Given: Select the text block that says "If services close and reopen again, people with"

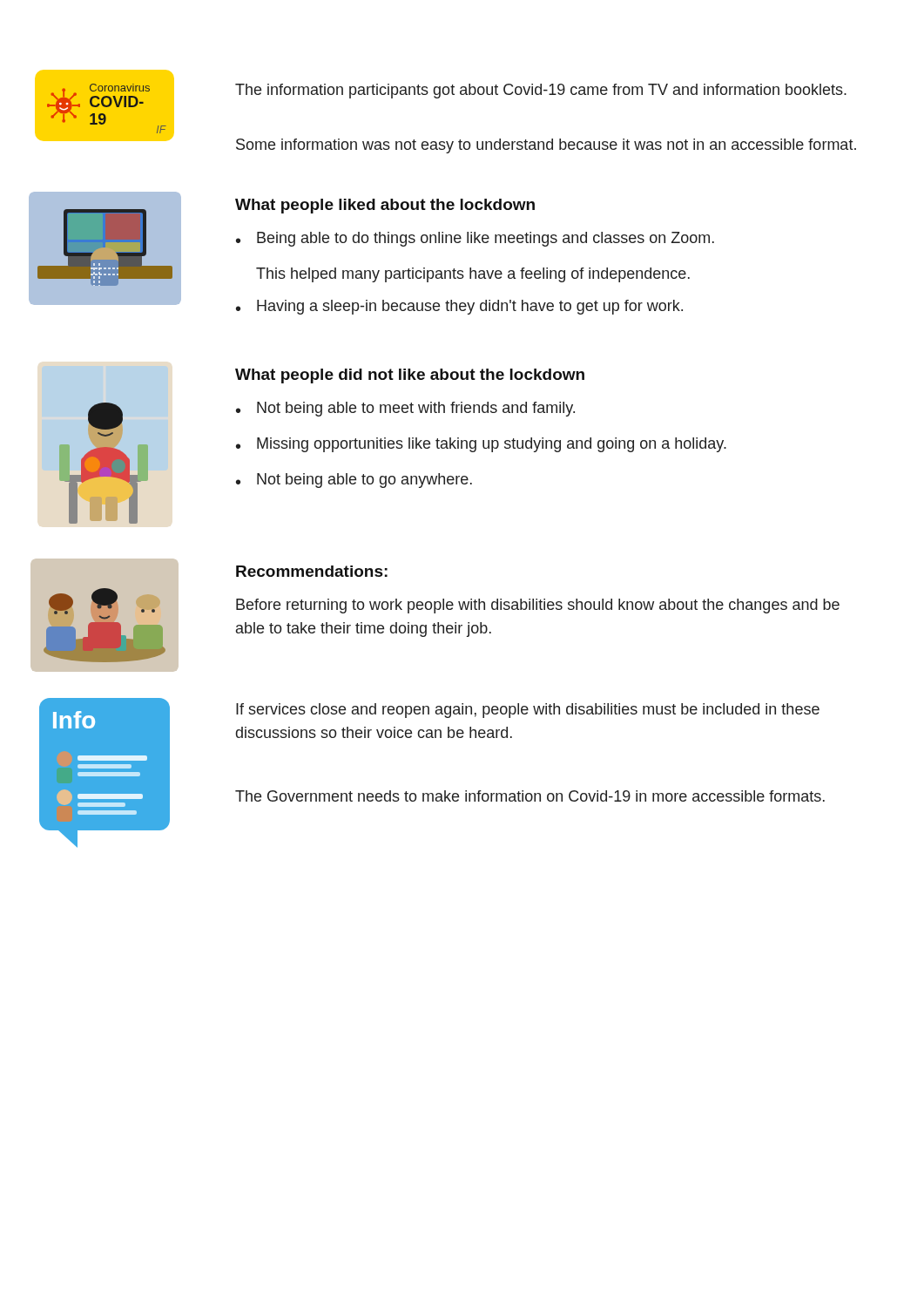Looking at the screenshot, I should [x=528, y=721].
